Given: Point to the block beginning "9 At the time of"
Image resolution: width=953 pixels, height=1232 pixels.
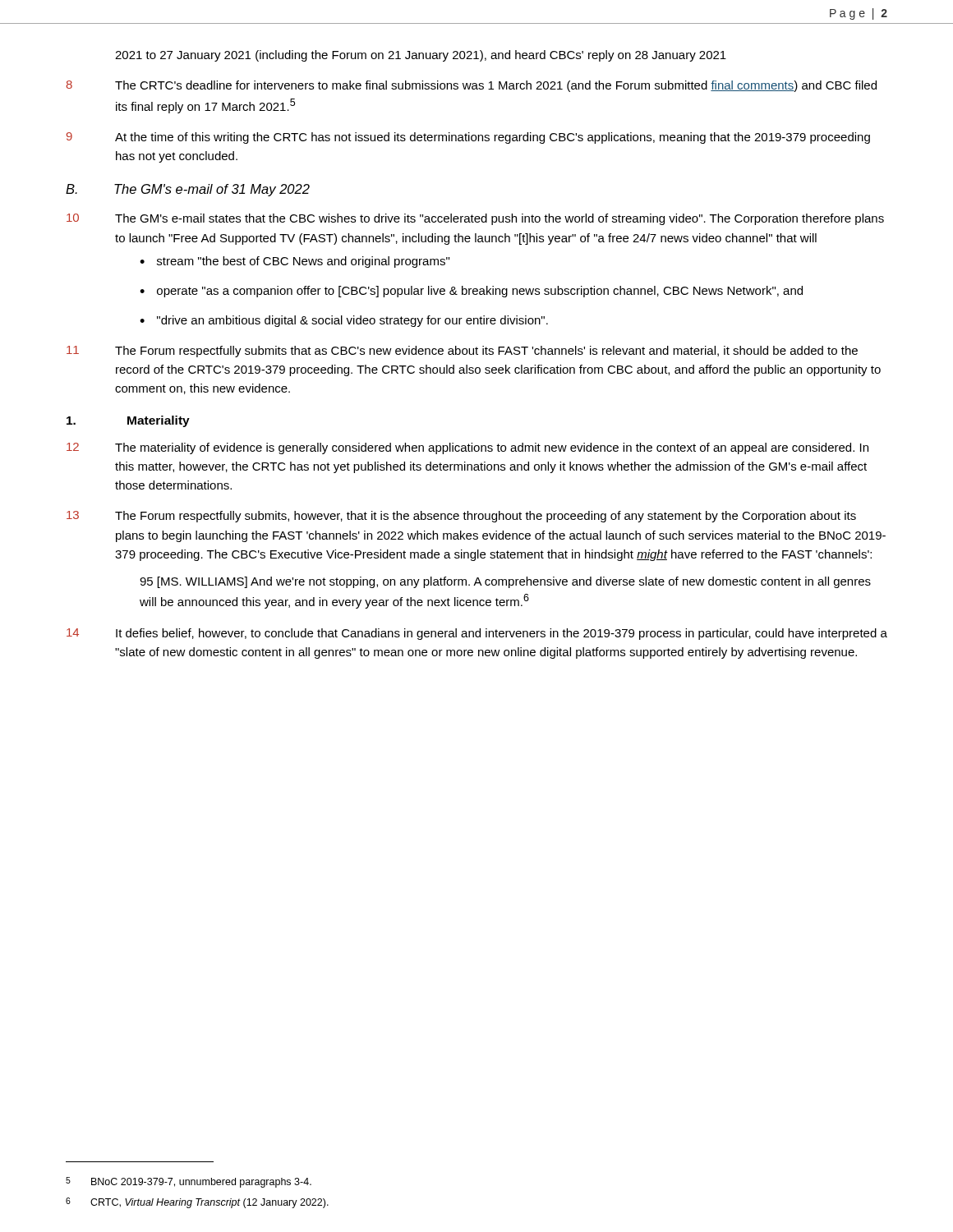Looking at the screenshot, I should 476,146.
